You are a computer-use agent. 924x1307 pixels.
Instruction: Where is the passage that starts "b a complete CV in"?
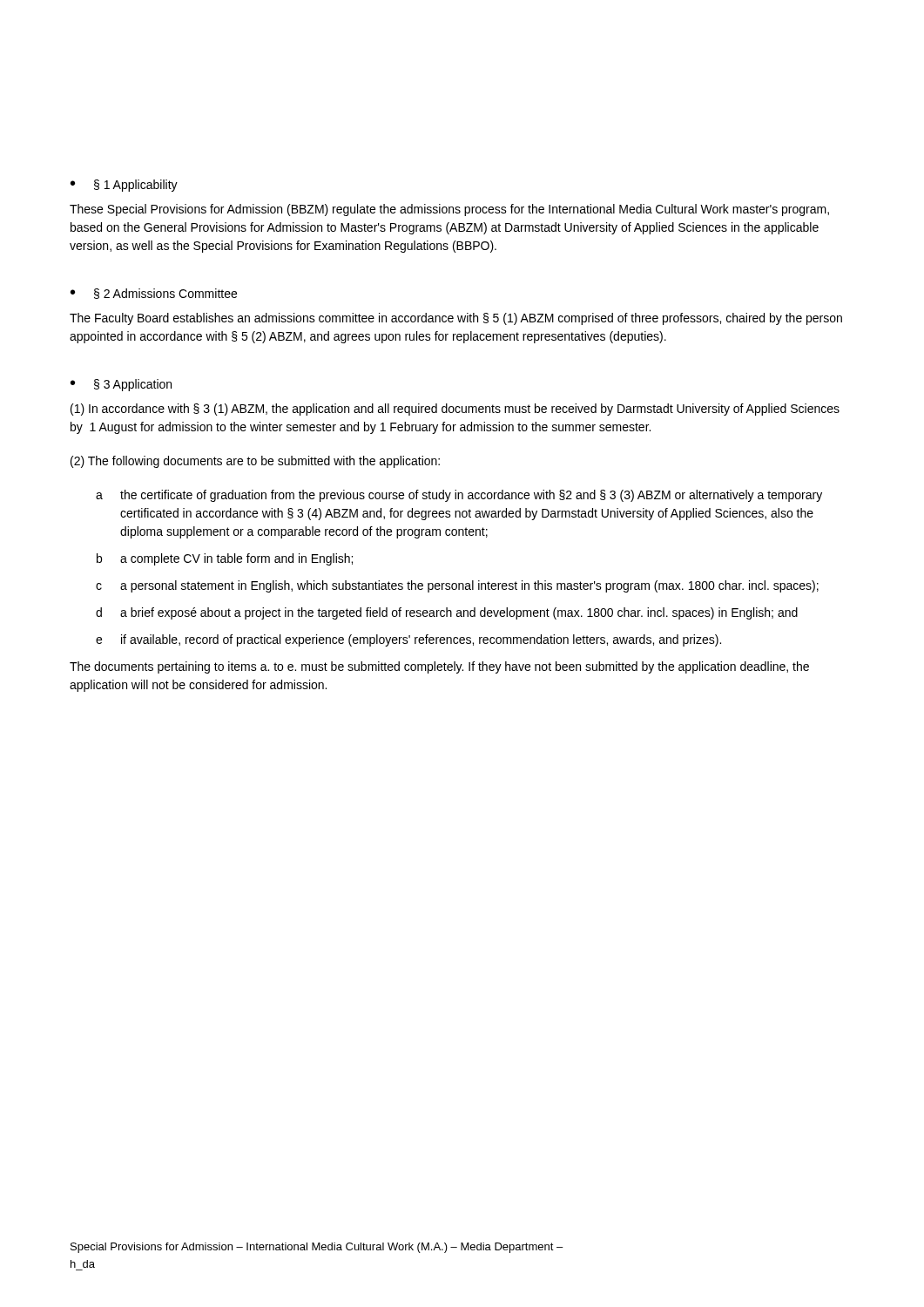(225, 559)
